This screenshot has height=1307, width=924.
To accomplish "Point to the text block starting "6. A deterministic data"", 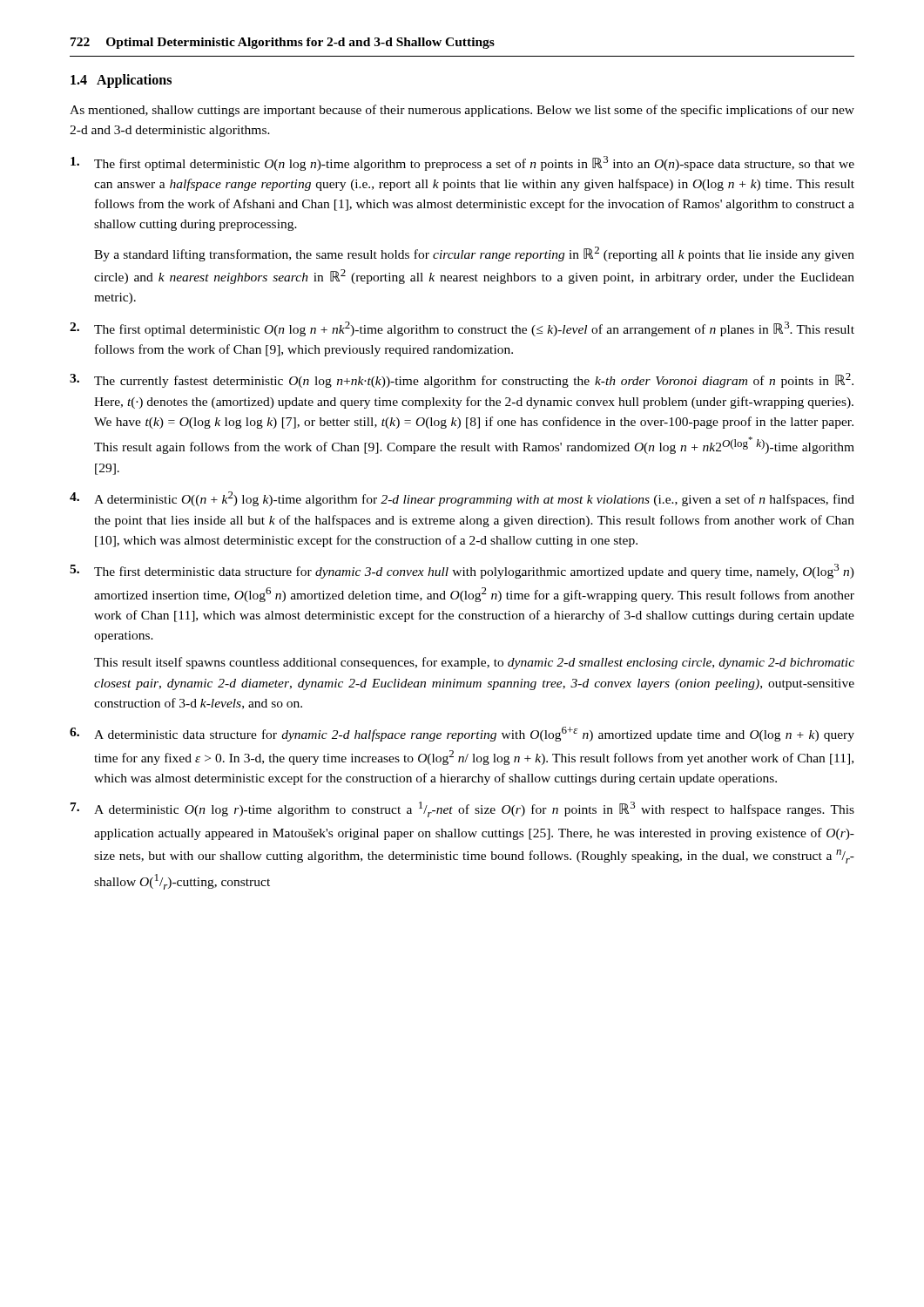I will 462,755.
